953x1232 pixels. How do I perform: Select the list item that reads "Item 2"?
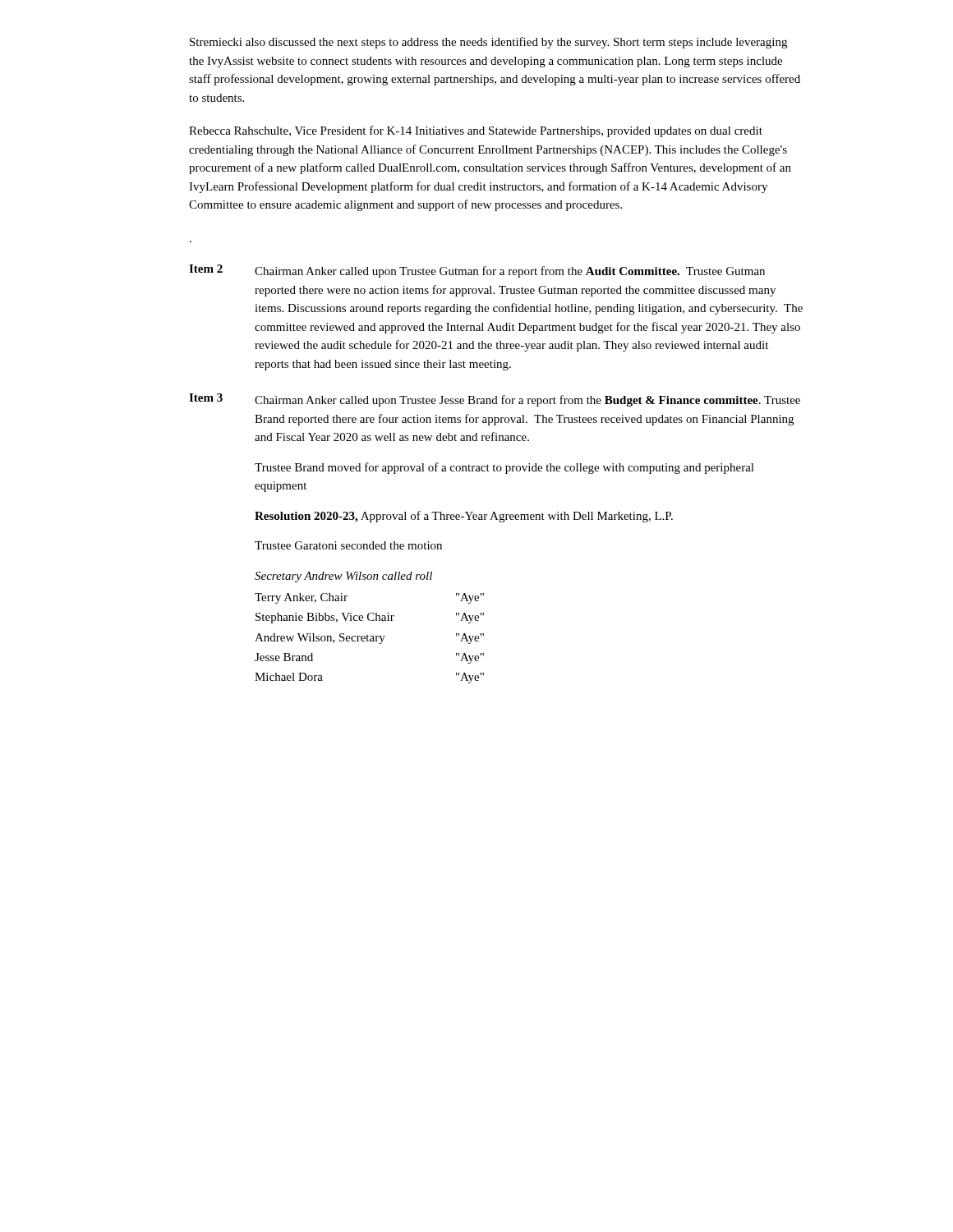pyautogui.click(x=206, y=269)
